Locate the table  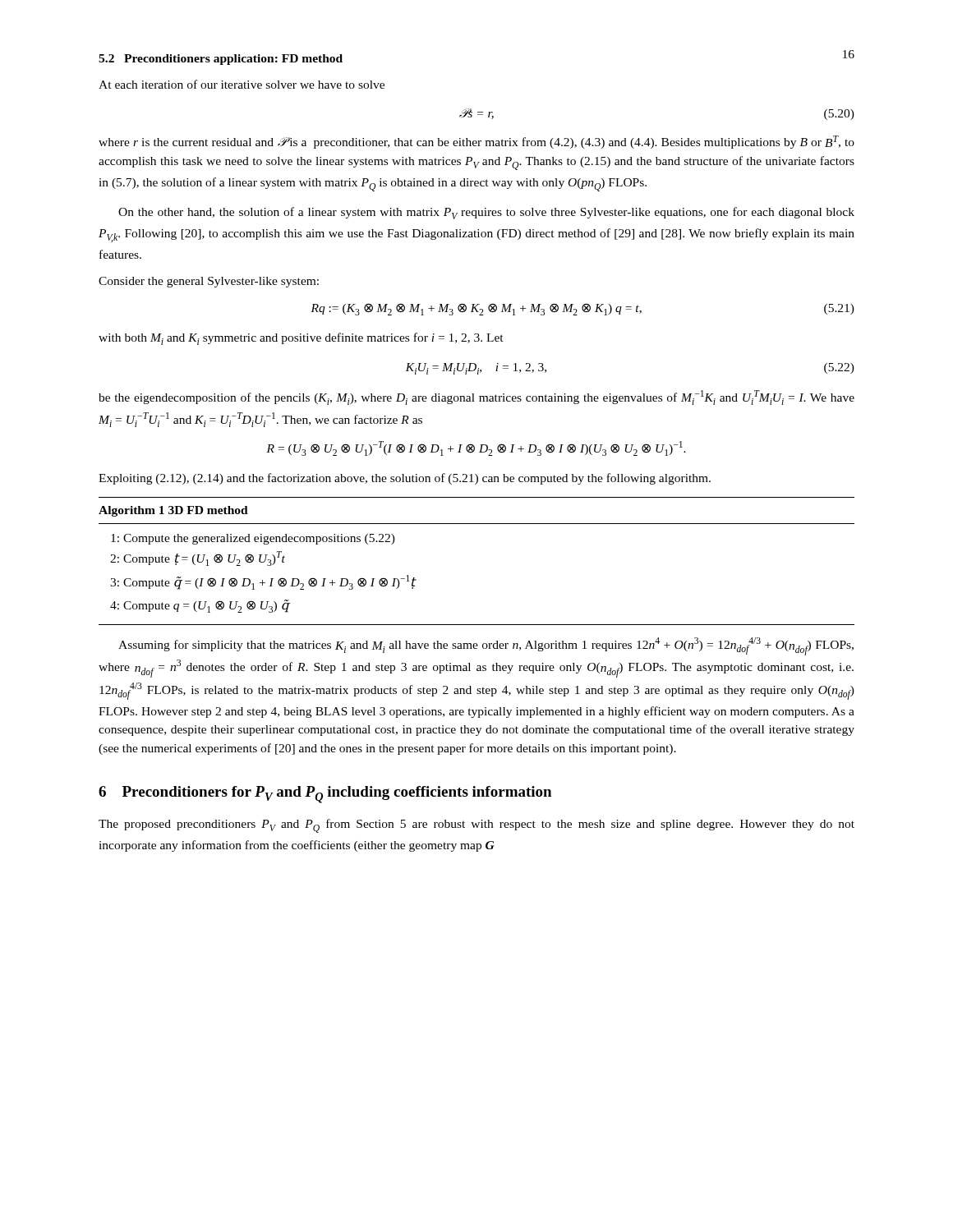(x=476, y=561)
